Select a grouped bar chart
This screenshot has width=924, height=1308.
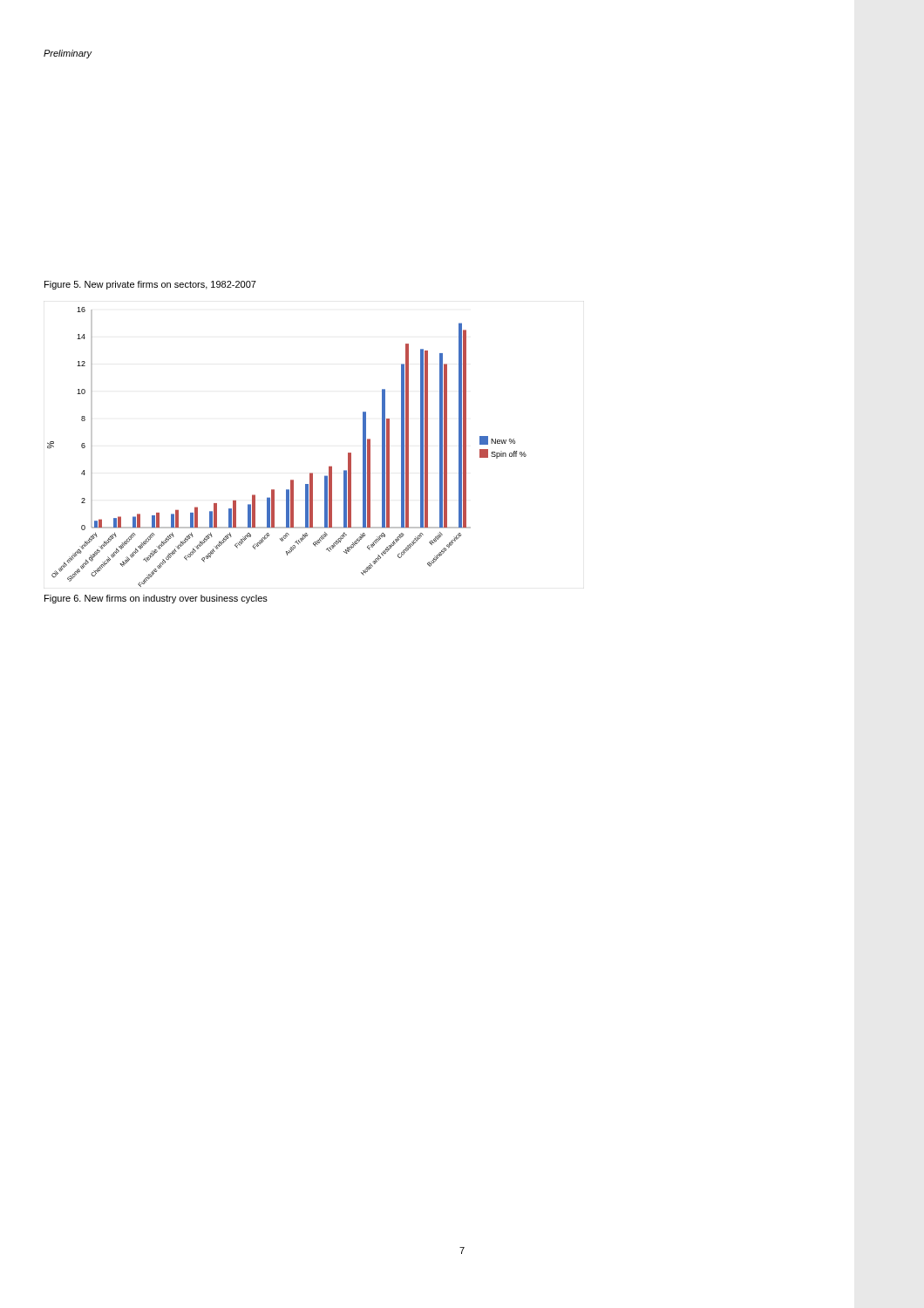tap(314, 445)
